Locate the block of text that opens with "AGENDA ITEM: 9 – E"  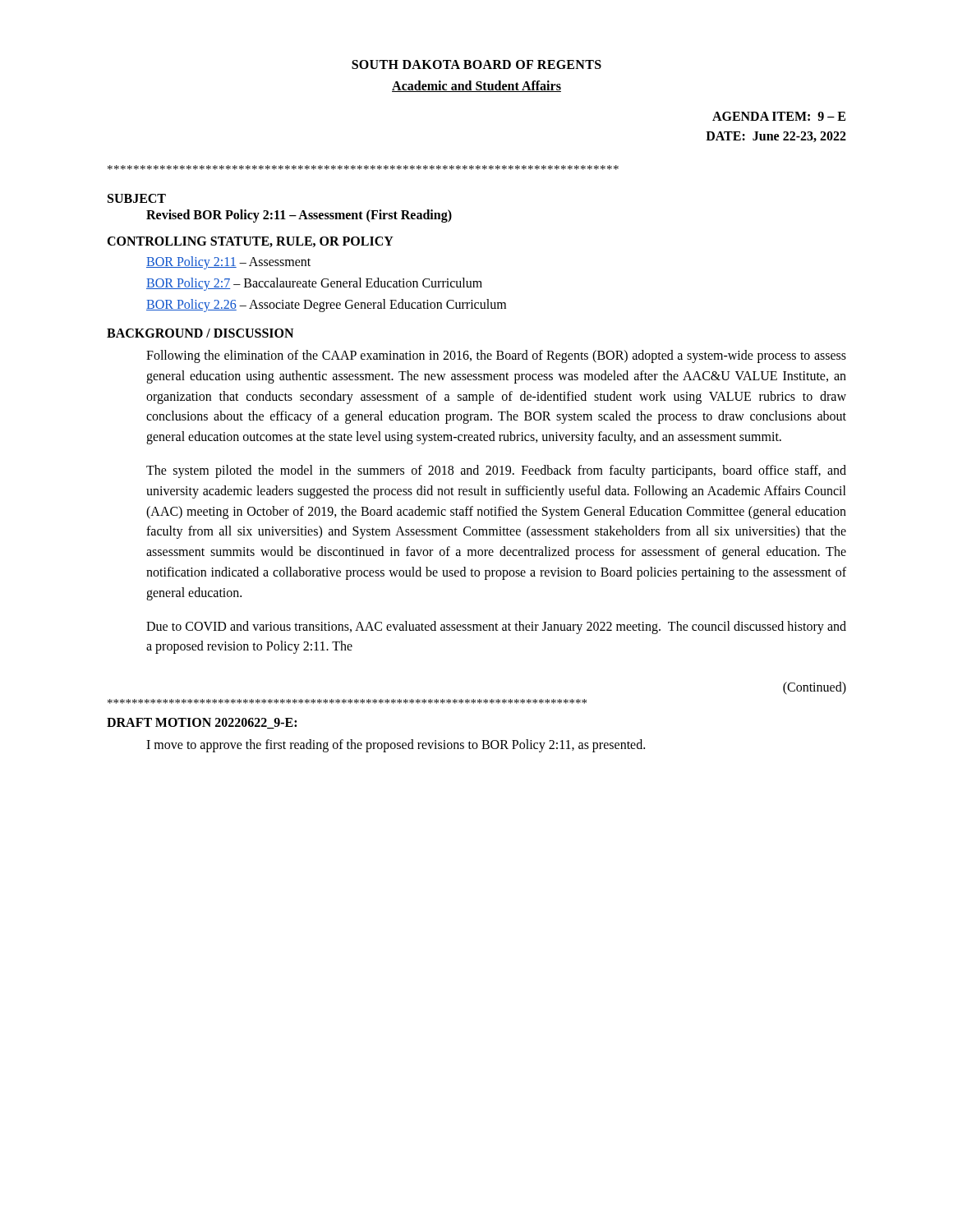776,126
